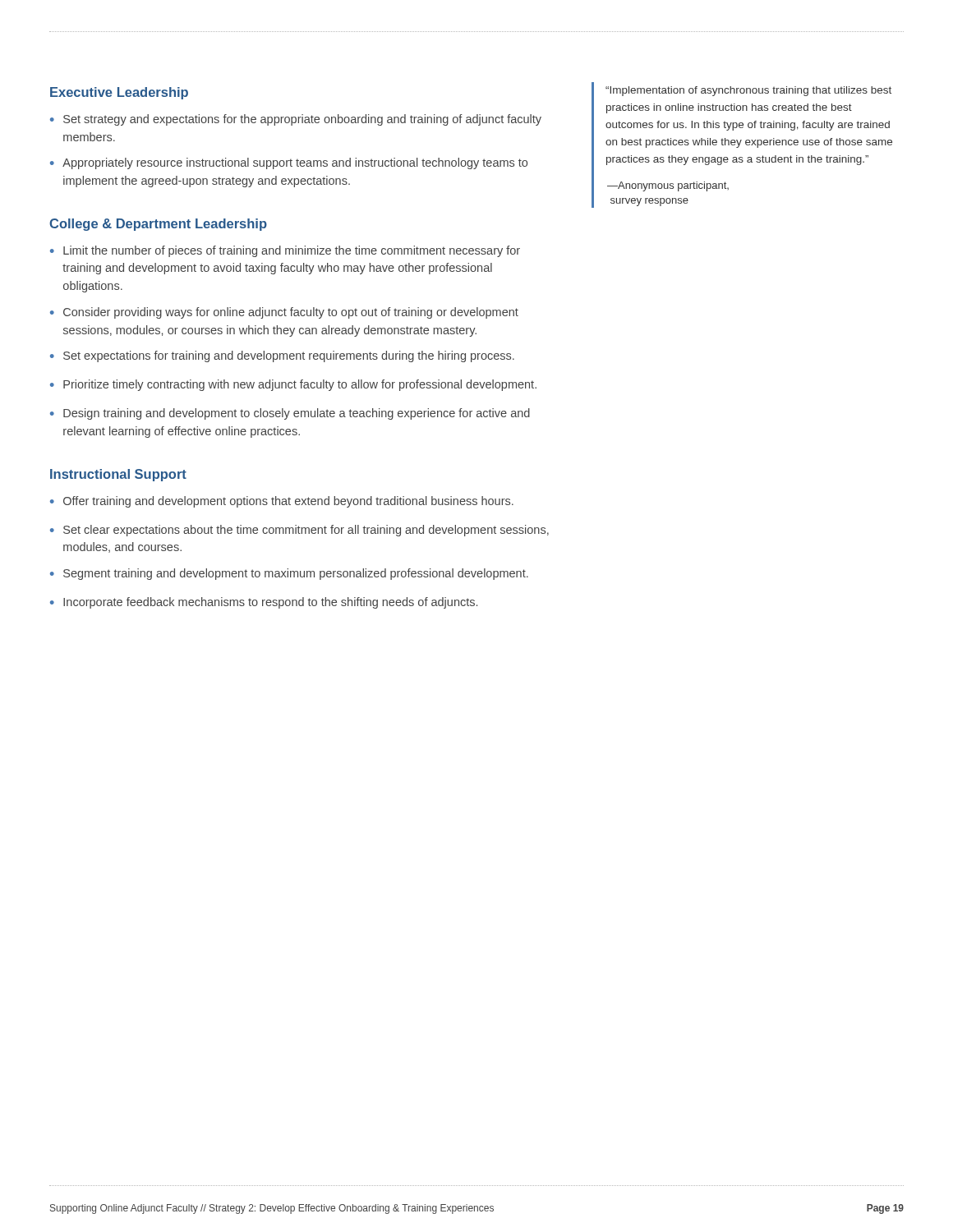Locate the element starting "• Set strategy and expectations for"
The width and height of the screenshot is (953, 1232).
300,128
